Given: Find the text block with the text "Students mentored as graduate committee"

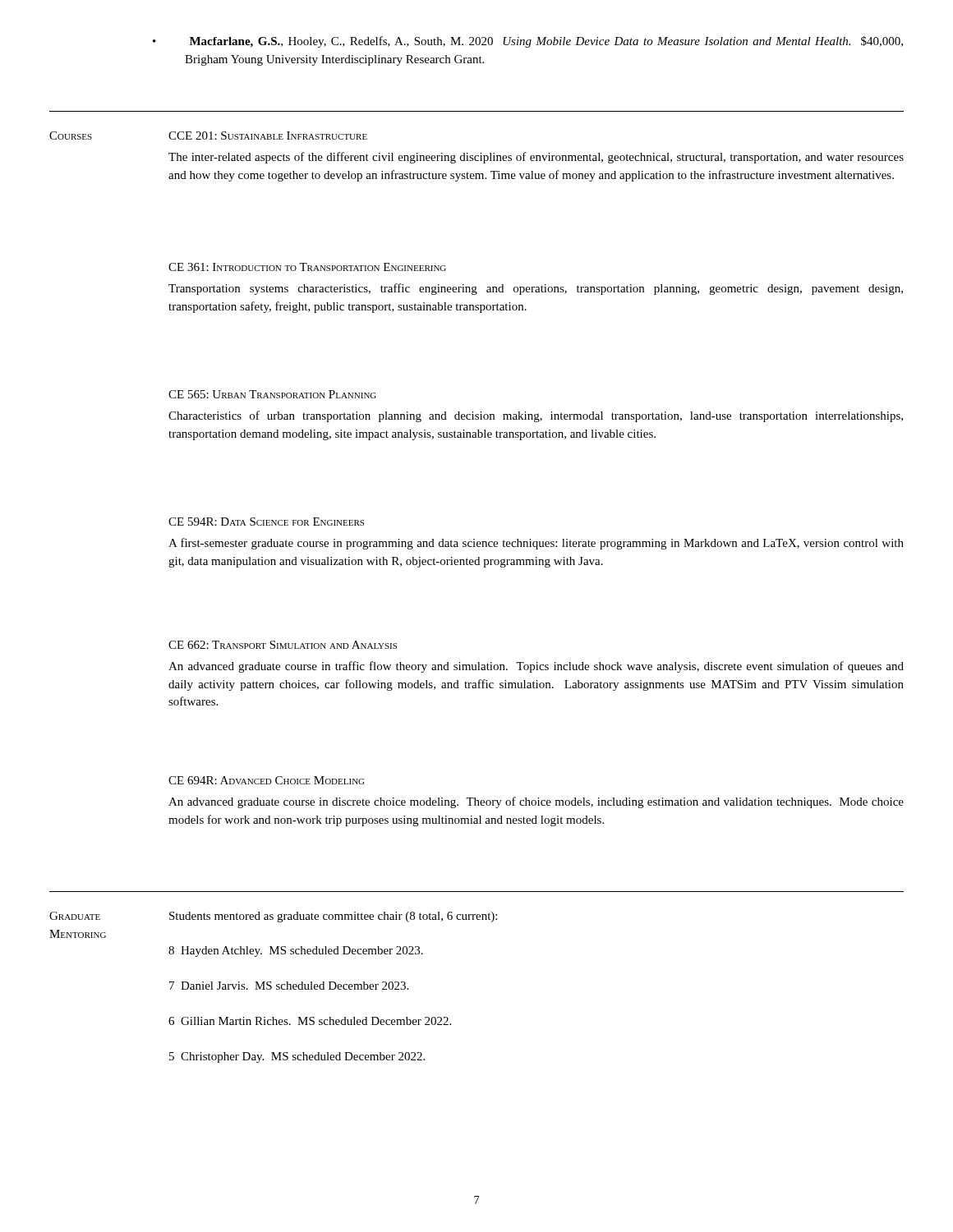Looking at the screenshot, I should (x=333, y=916).
